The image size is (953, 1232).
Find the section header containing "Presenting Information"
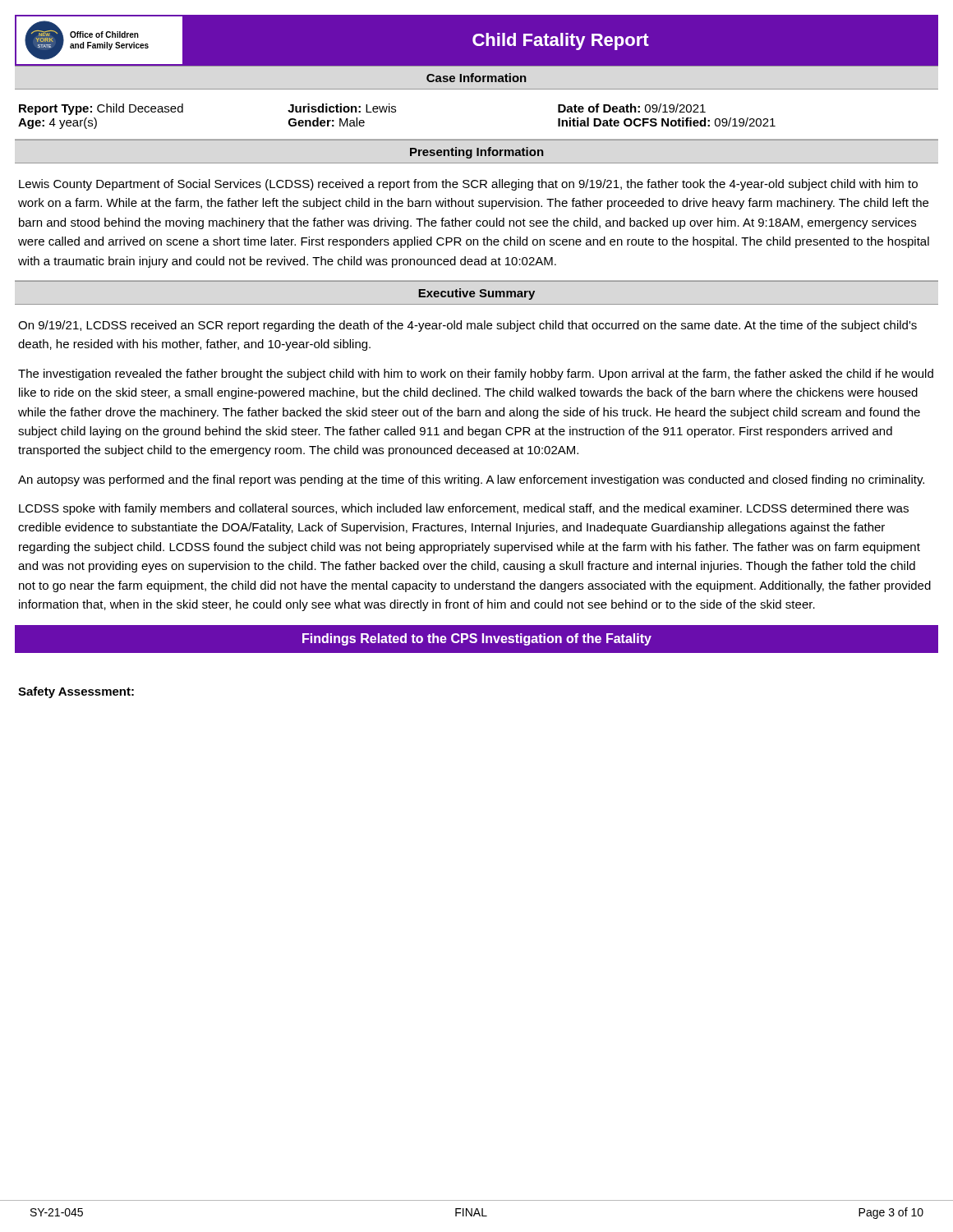click(476, 152)
